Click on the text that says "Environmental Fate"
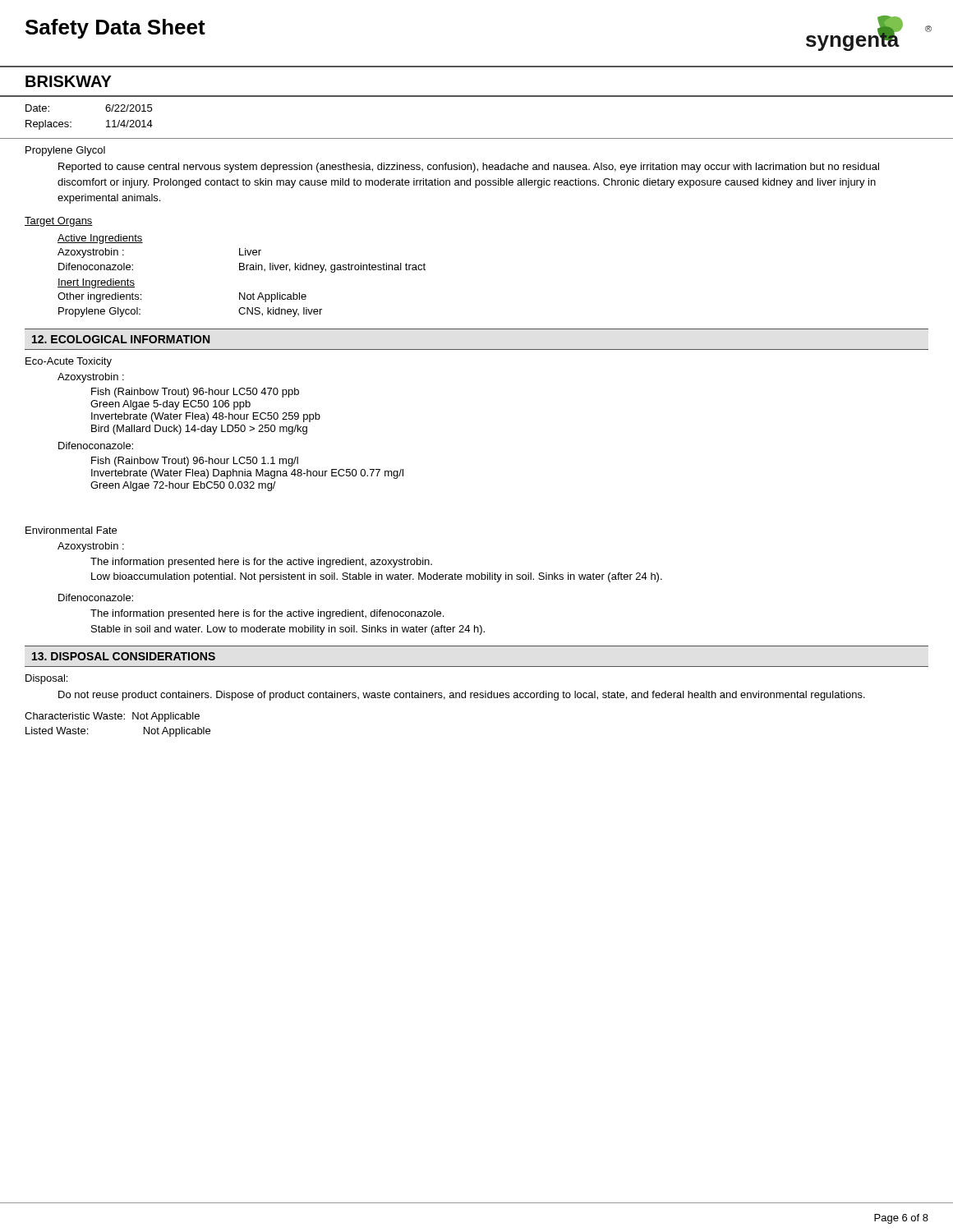 pos(71,530)
